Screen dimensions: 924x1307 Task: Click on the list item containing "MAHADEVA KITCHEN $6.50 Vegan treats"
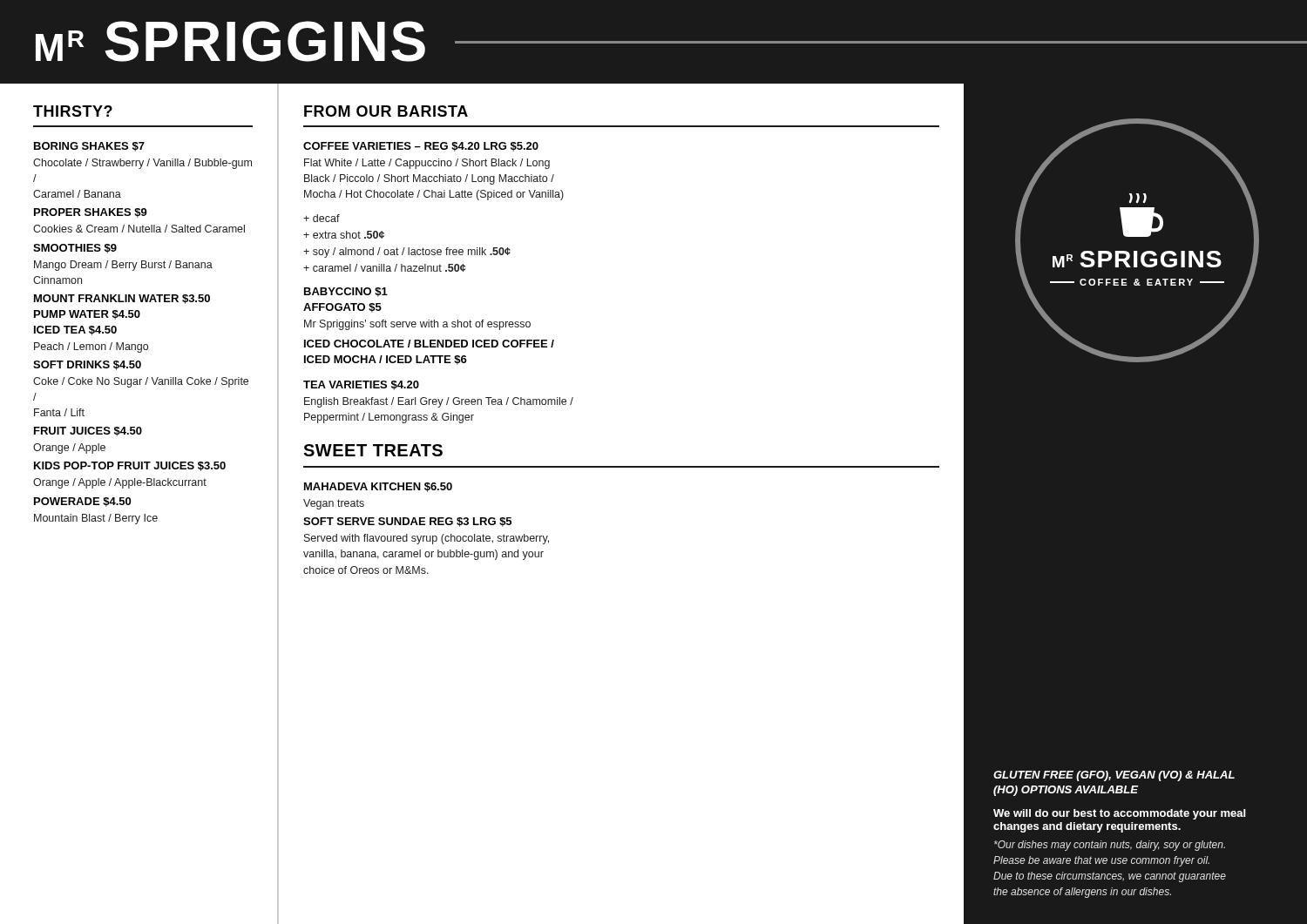pyautogui.click(x=378, y=487)
